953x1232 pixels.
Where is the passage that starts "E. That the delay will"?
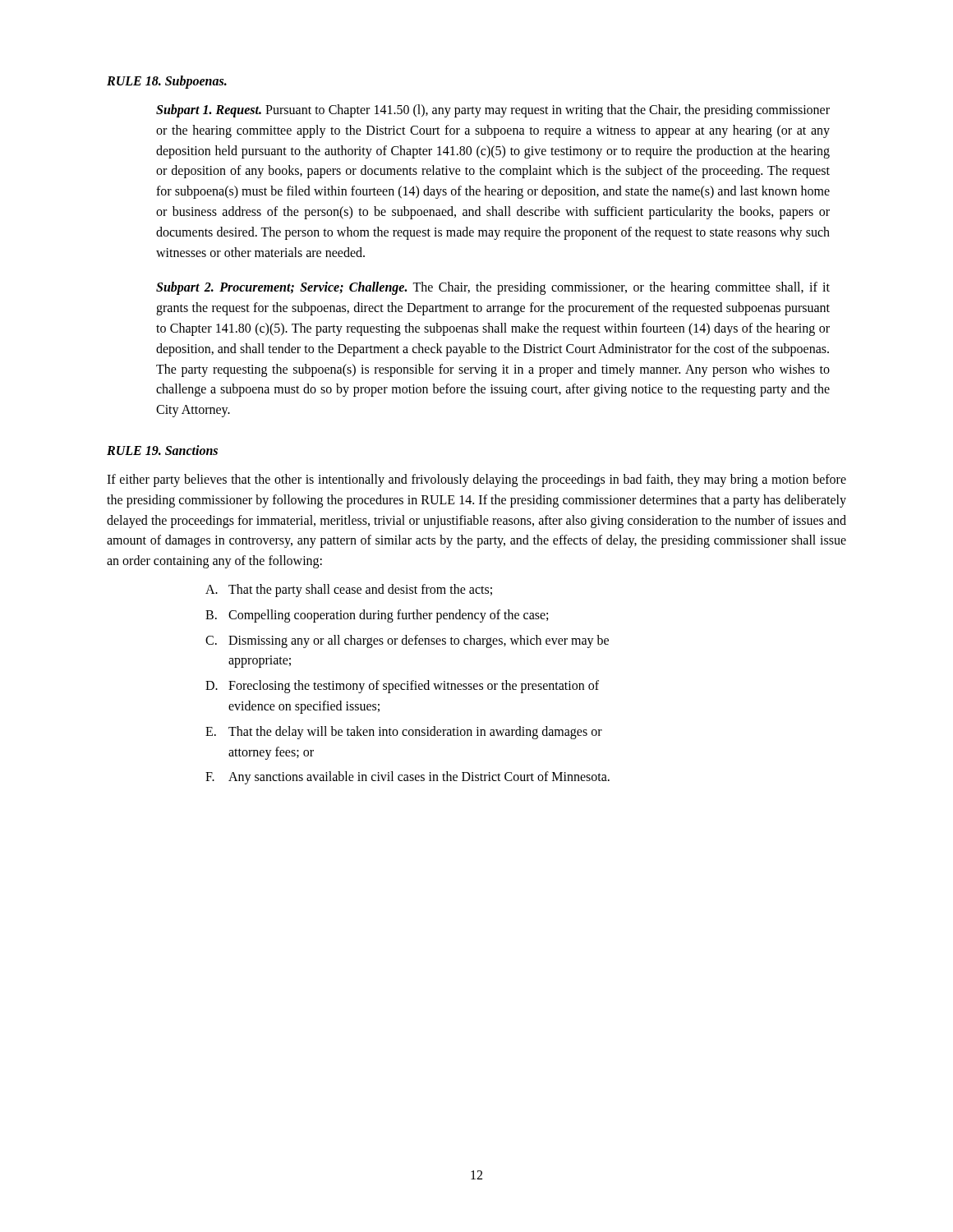pos(518,742)
